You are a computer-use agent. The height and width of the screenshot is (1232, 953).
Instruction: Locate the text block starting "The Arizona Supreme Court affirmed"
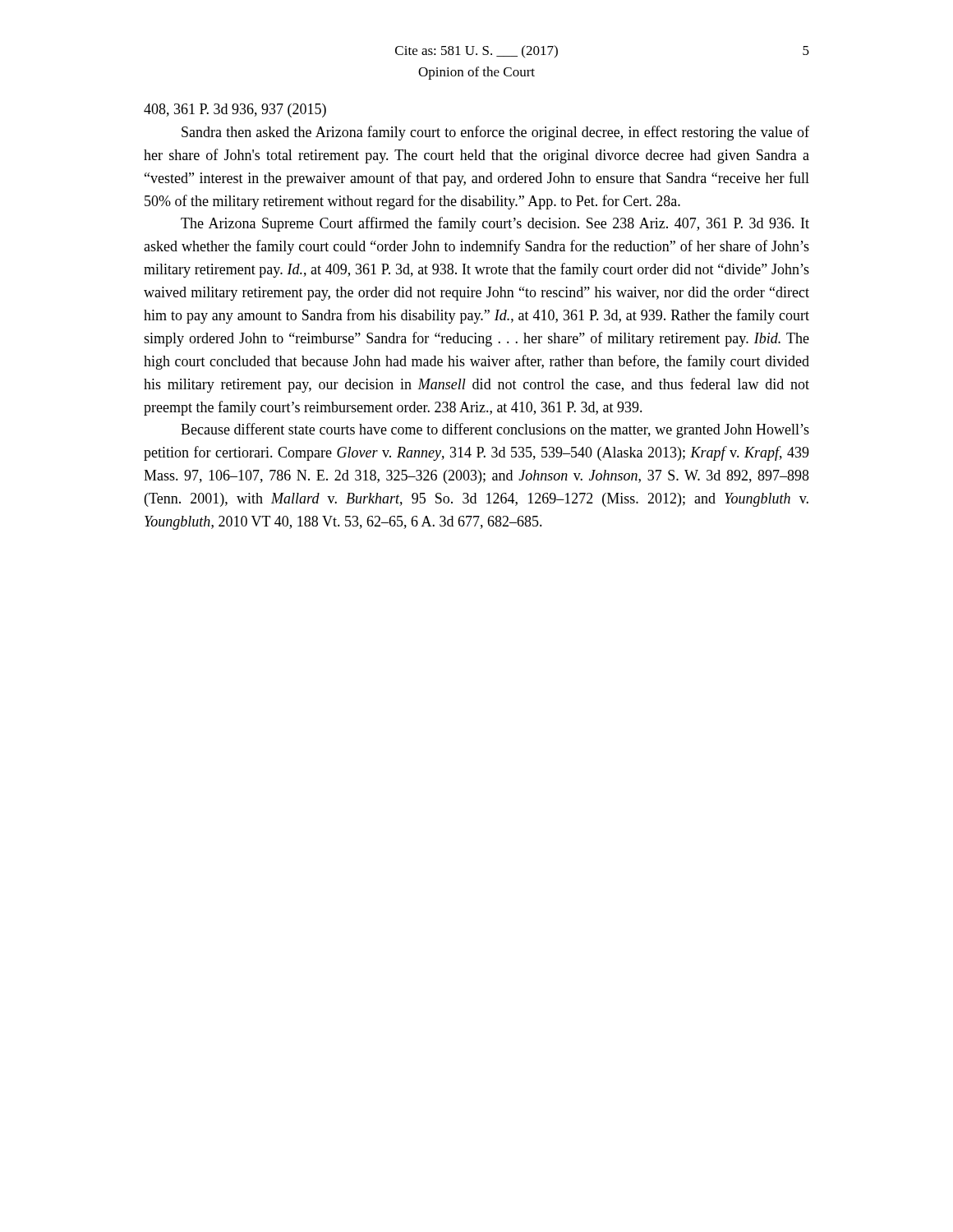(x=476, y=316)
